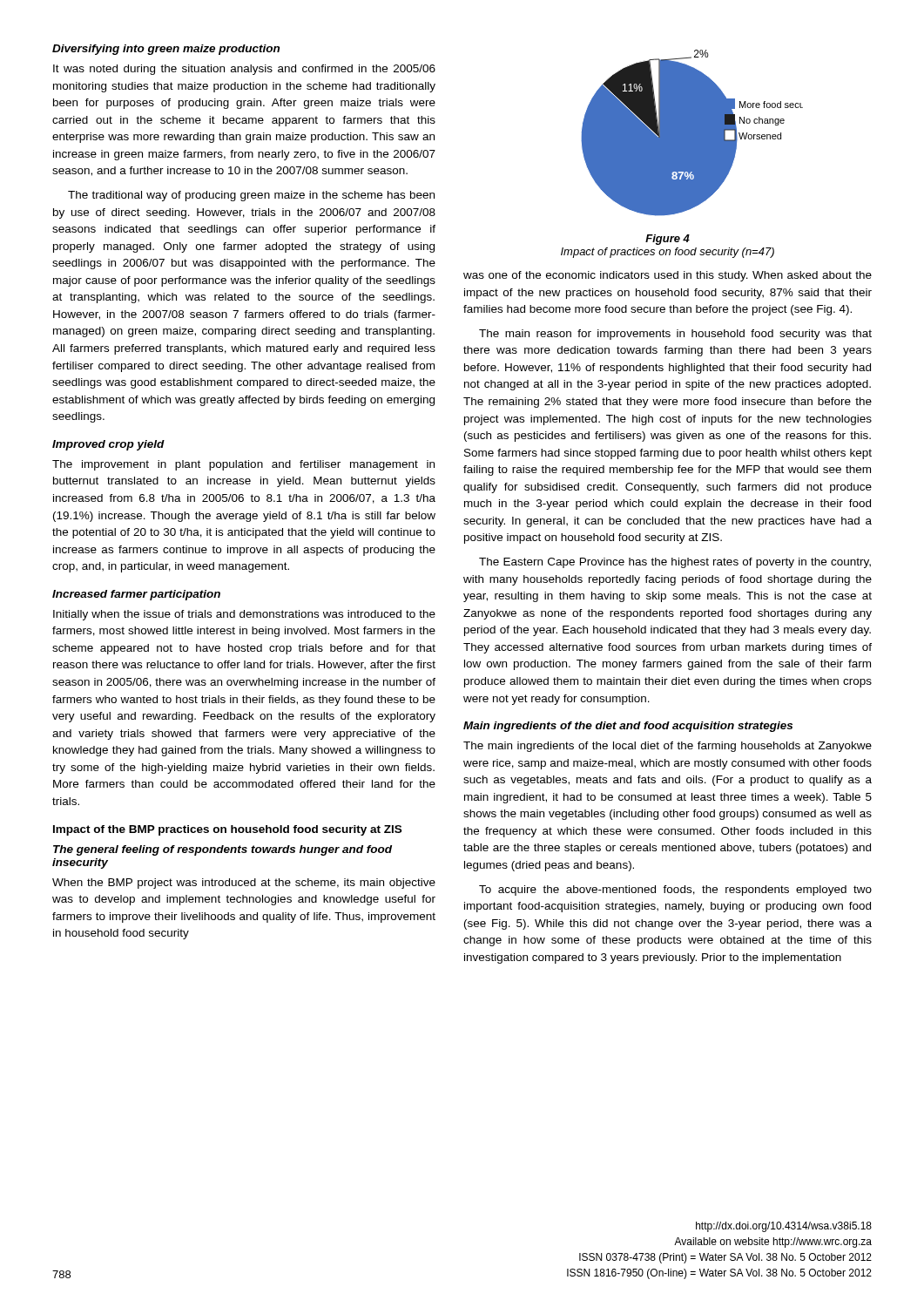Where is the section header that starts "Main ingredients of the diet and"?
The width and height of the screenshot is (924, 1307).
628,725
